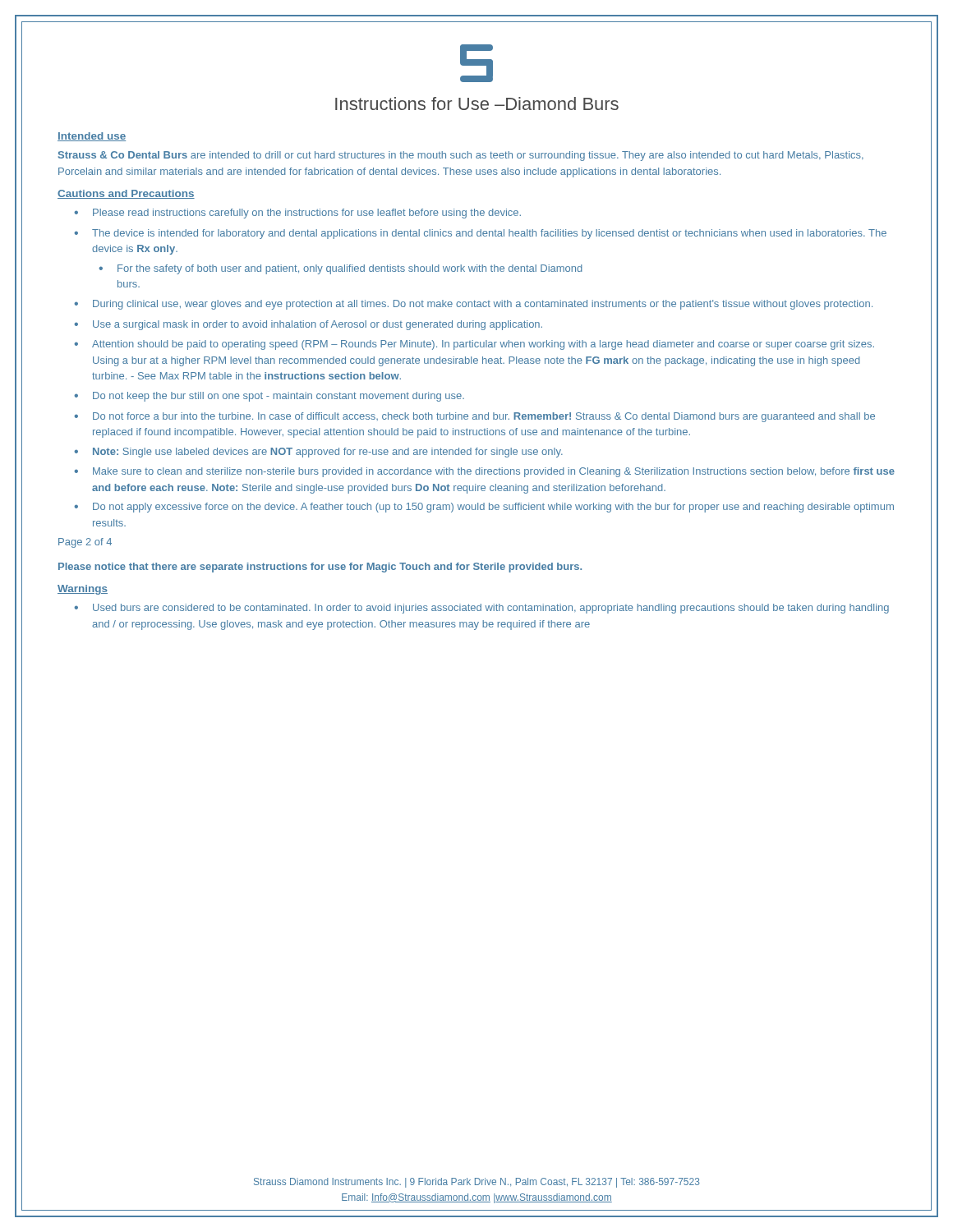This screenshot has width=953, height=1232.
Task: Navigate to the region starting "Instructions for Use"
Action: coord(476,104)
